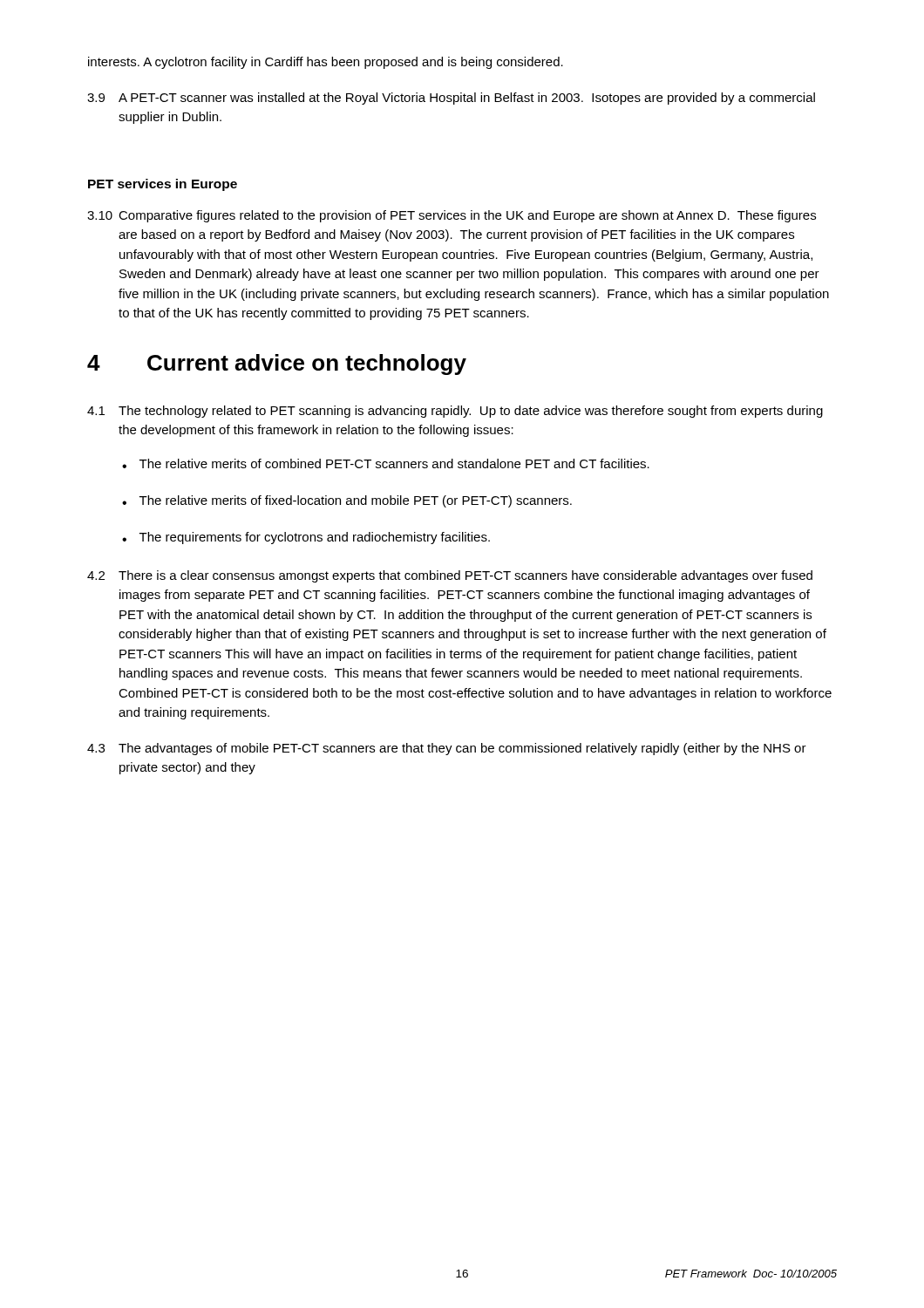Where is the passage that starts "The relative merits of fixed-location"?

[356, 500]
